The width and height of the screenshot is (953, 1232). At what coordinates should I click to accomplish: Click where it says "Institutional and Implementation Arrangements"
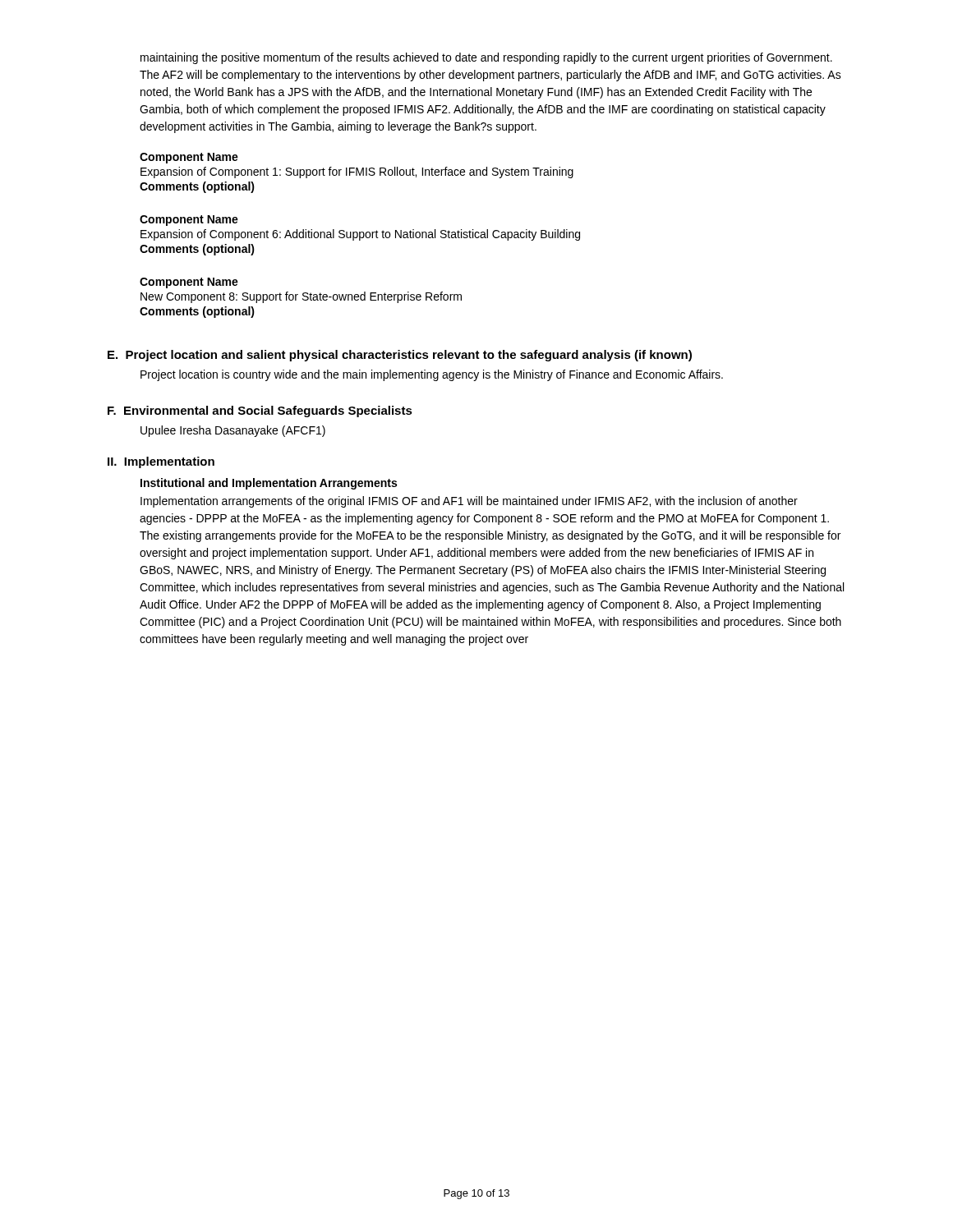[269, 483]
